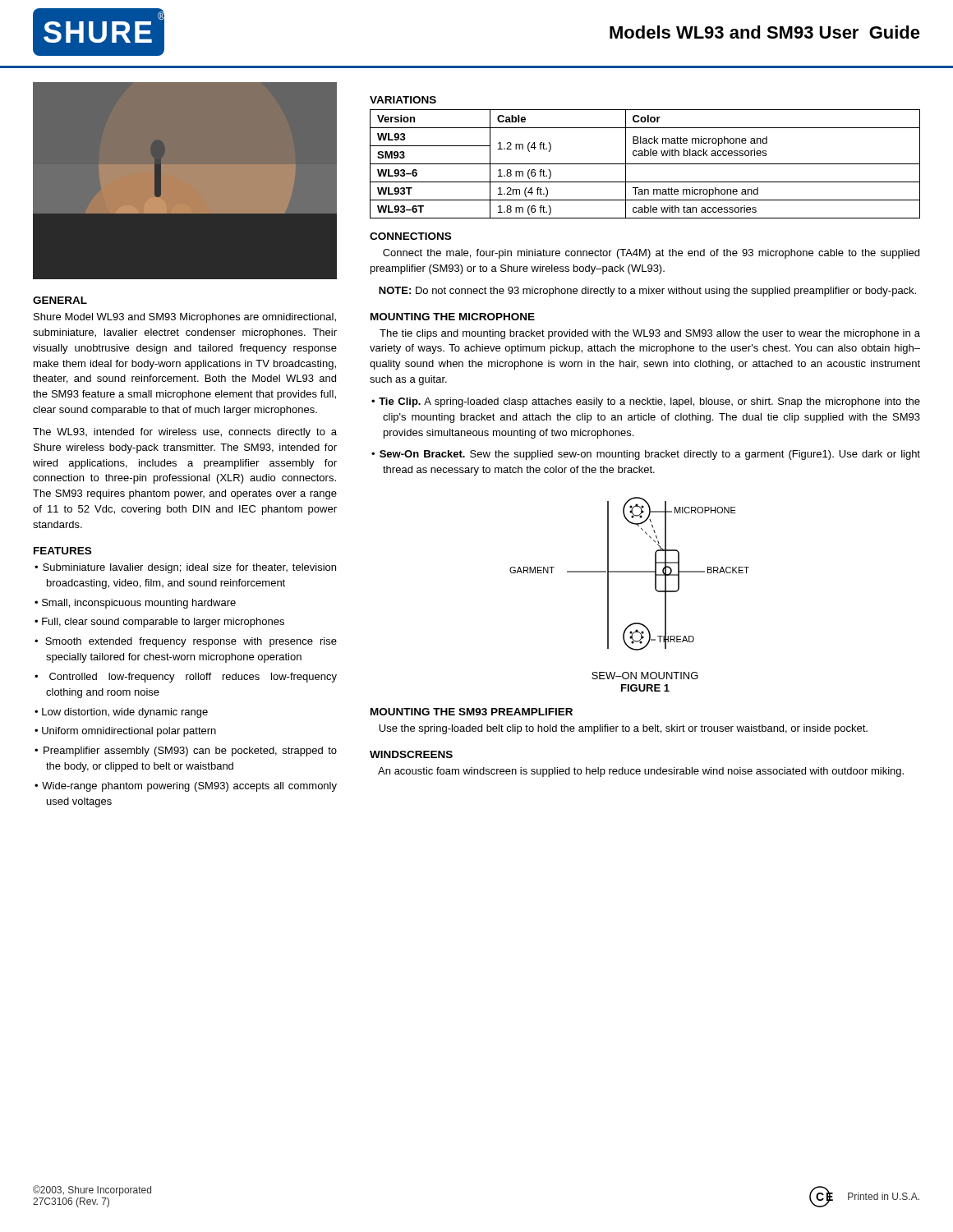Image resolution: width=953 pixels, height=1232 pixels.
Task: Find the region starting "Tie Clip. A spring-loaded clasp attaches easily to"
Action: coord(649,417)
